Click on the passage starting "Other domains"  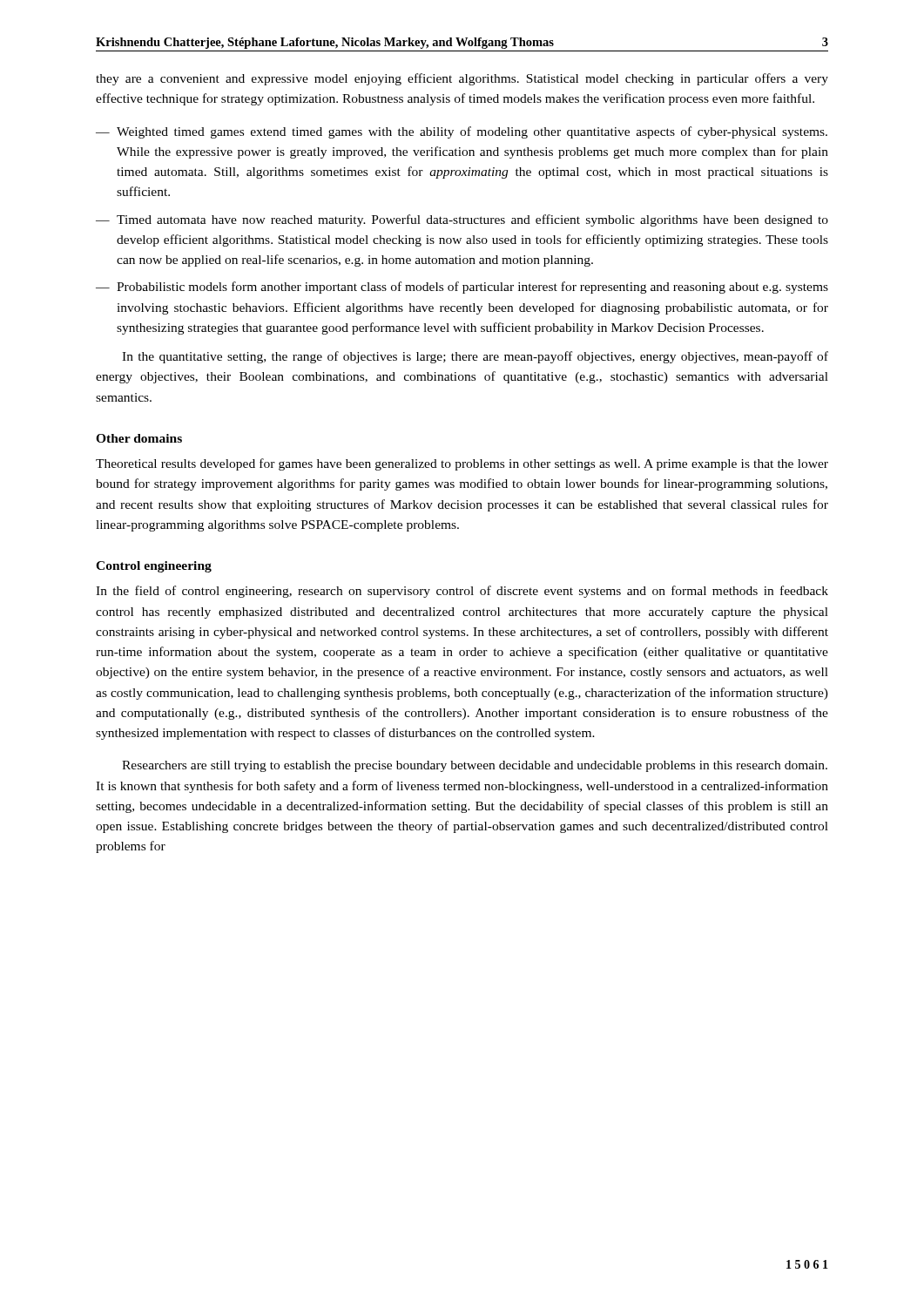click(x=139, y=438)
